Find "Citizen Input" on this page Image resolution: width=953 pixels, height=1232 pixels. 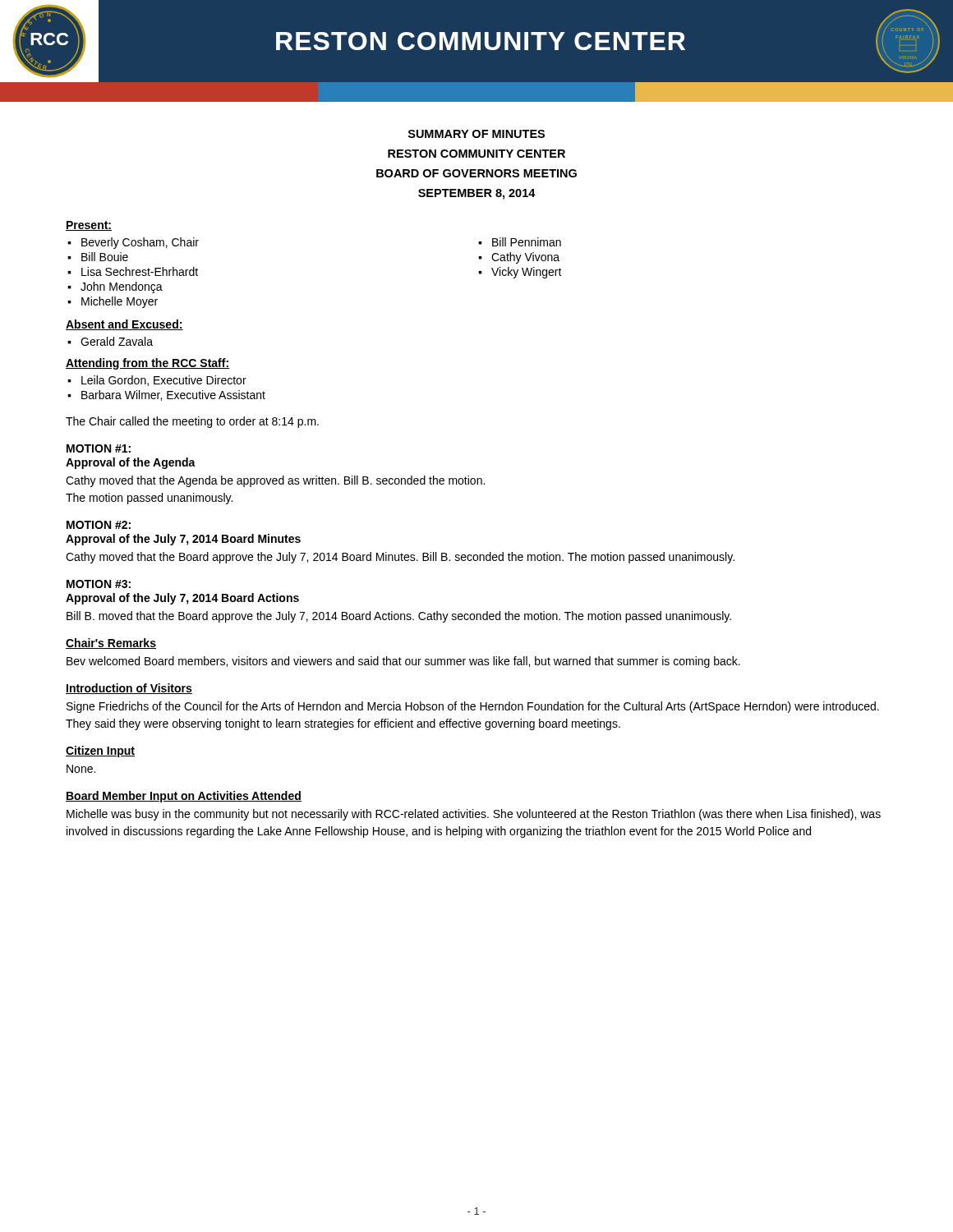pos(100,750)
